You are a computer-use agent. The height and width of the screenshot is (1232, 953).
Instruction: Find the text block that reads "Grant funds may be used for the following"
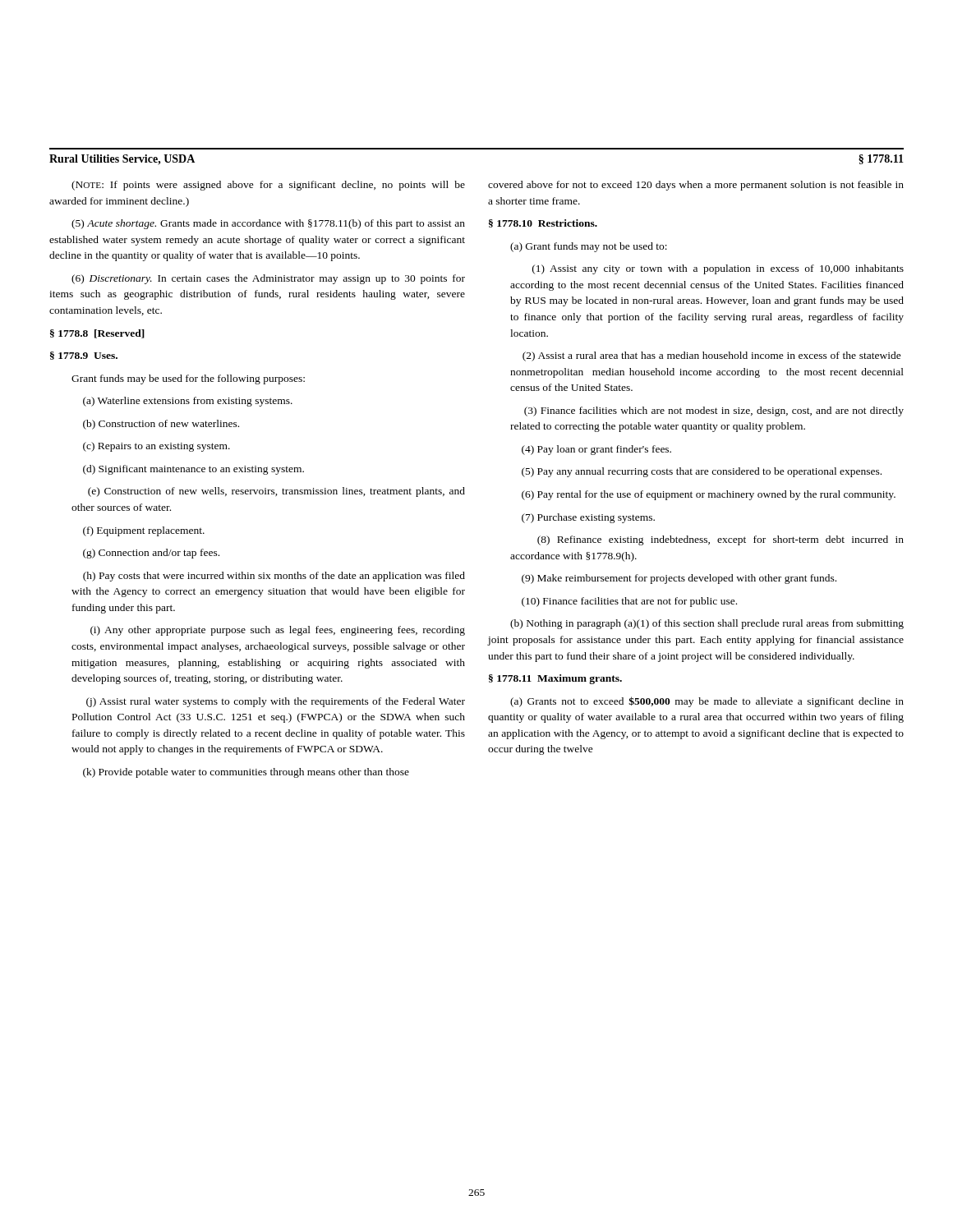257,378
